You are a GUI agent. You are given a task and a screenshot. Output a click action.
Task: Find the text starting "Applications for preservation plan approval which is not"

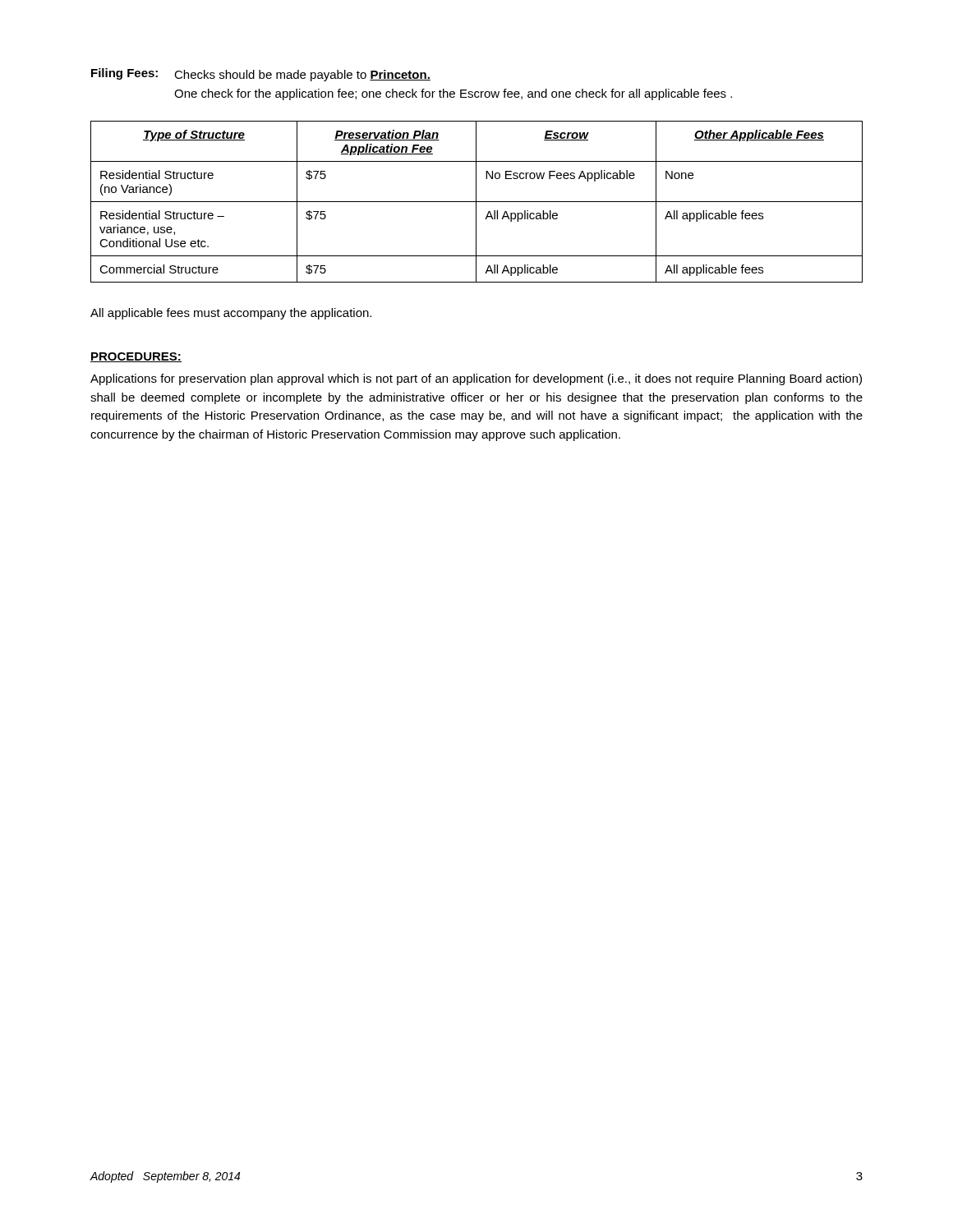click(x=476, y=406)
